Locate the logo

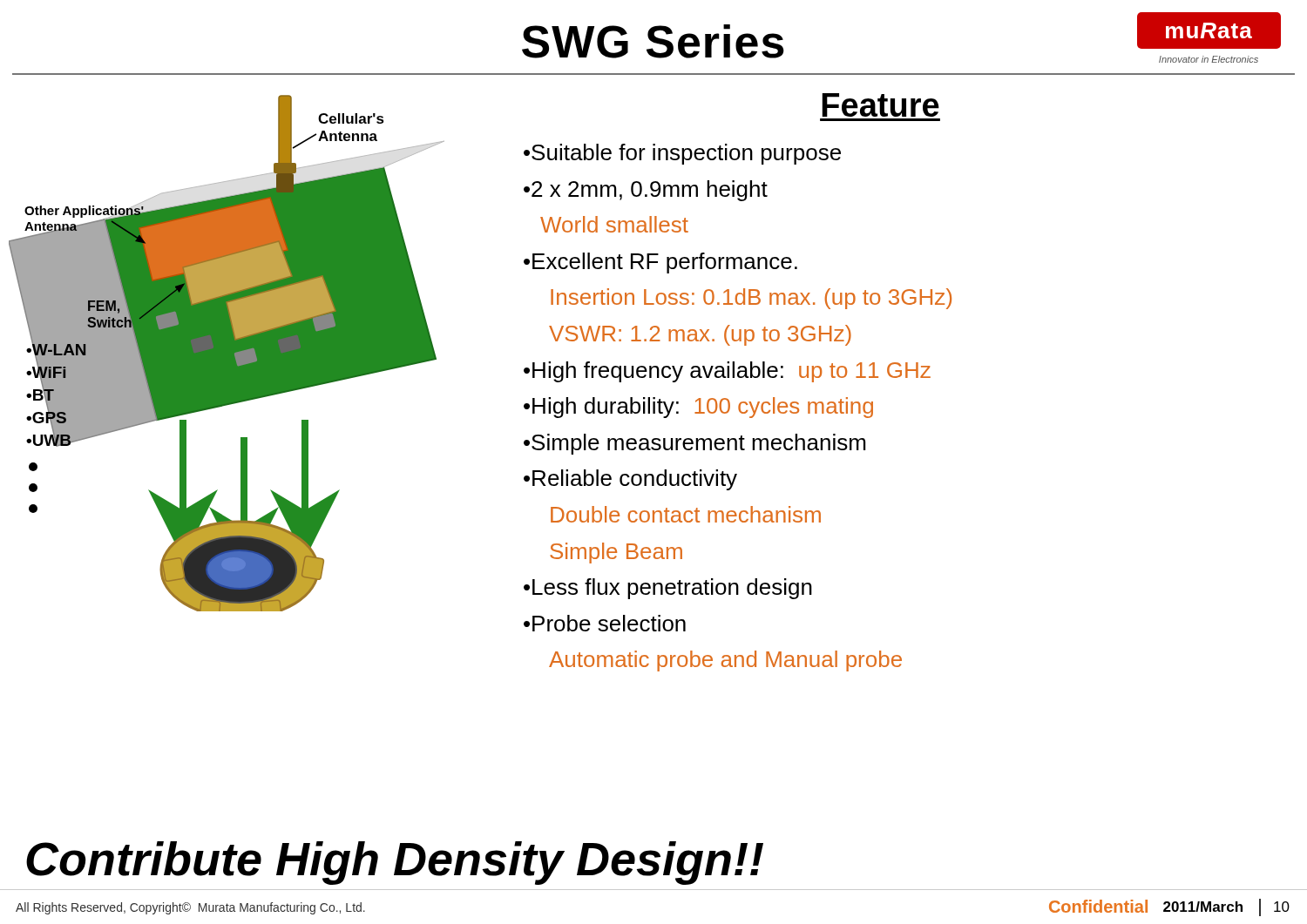[x=1209, y=42]
